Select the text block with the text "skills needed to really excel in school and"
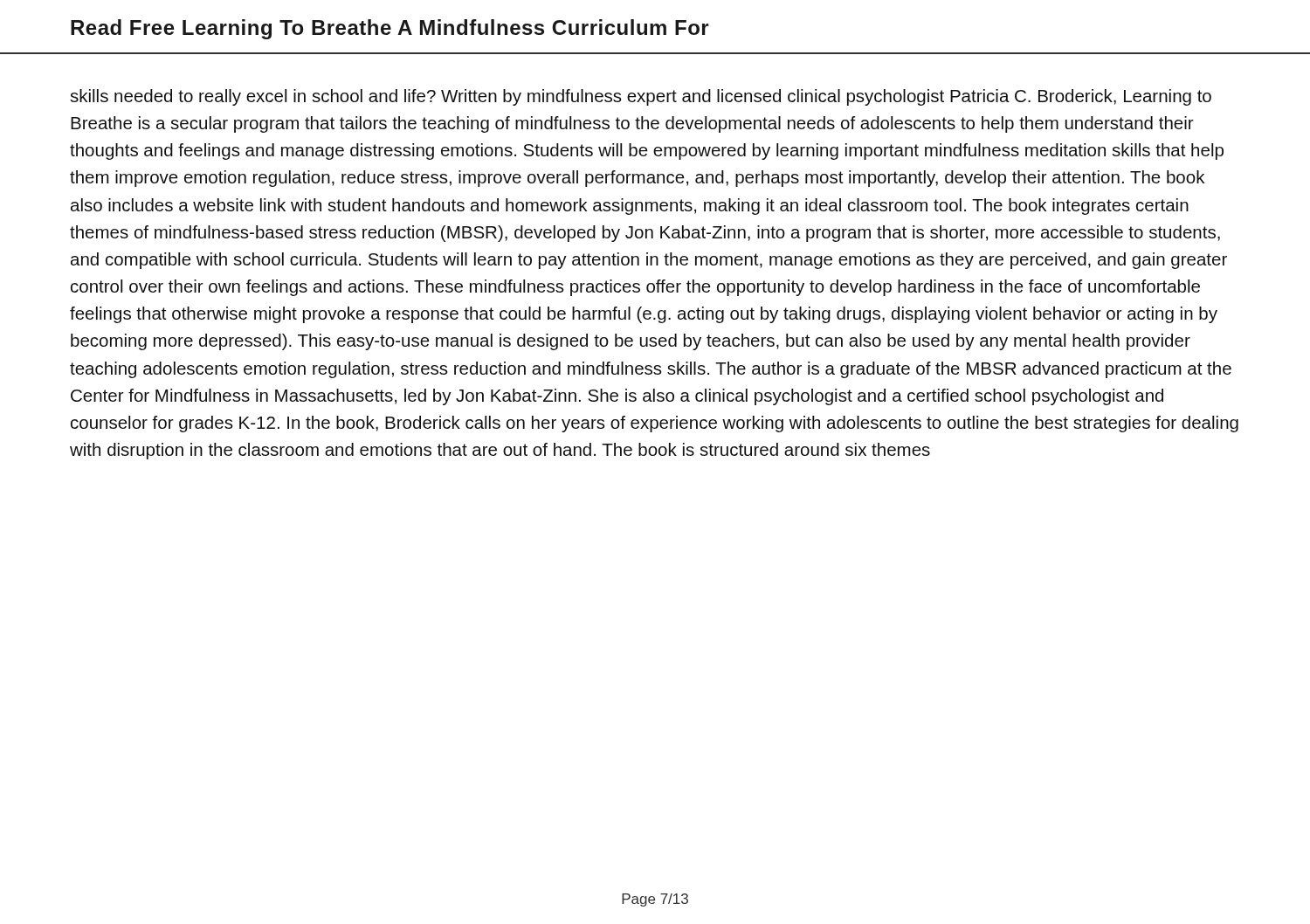Viewport: 1310px width, 924px height. point(655,272)
